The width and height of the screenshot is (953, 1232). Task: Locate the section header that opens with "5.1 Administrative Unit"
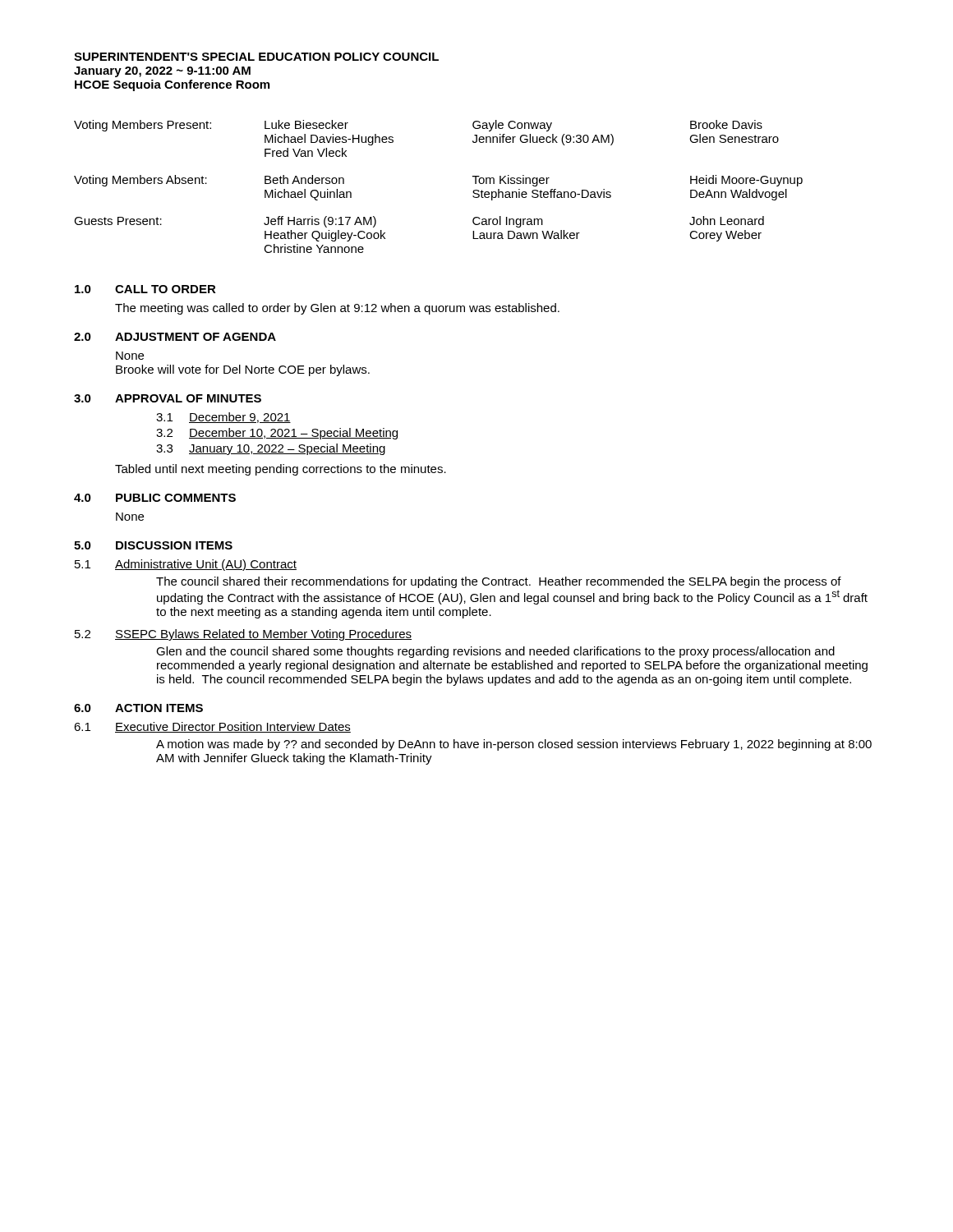185,564
